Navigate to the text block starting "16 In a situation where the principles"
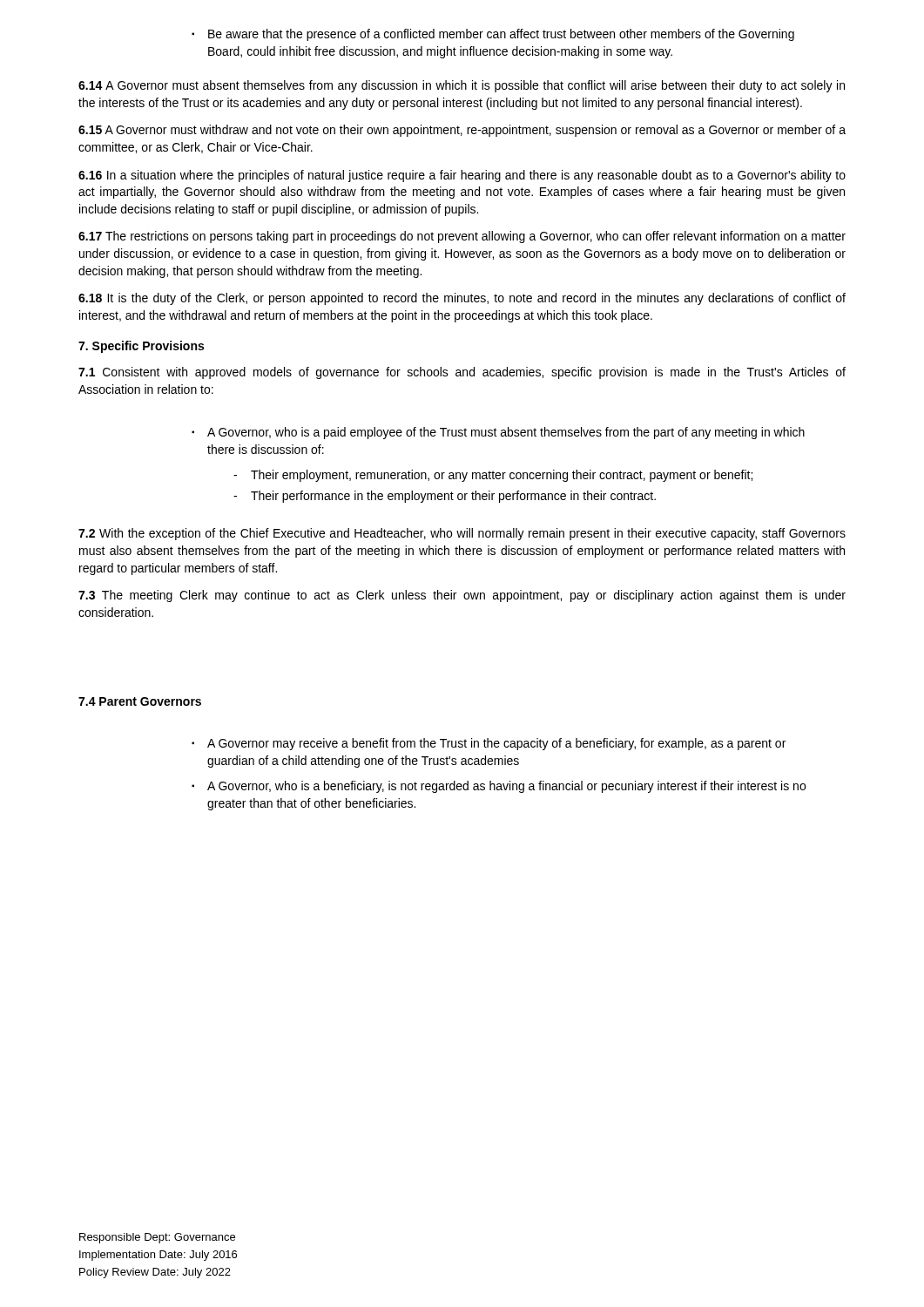Screen dimensions: 1307x924 pyautogui.click(x=462, y=193)
